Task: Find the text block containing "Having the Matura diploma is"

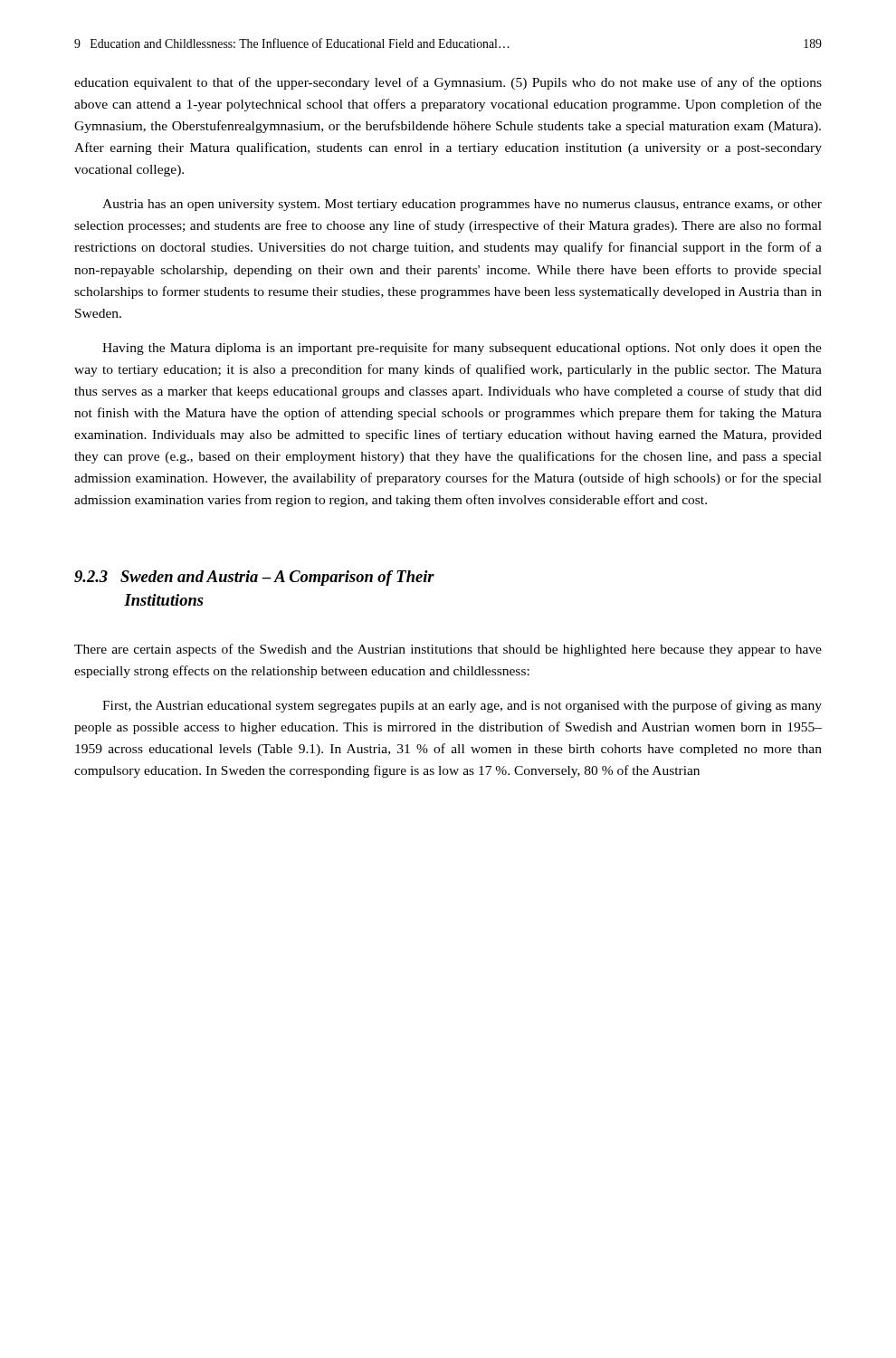Action: click(448, 423)
